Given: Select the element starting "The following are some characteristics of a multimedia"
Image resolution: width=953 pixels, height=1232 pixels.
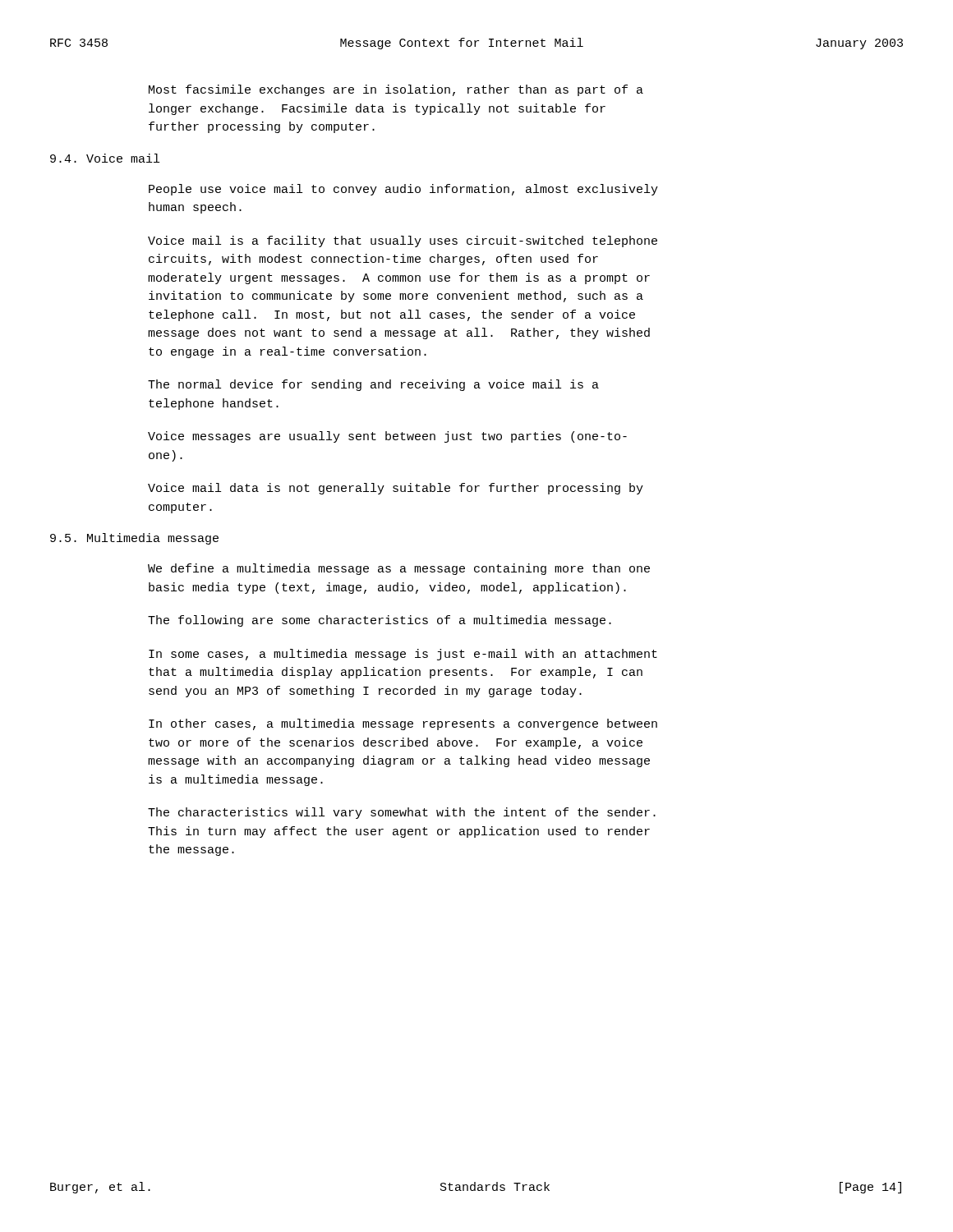Looking at the screenshot, I should point(381,621).
